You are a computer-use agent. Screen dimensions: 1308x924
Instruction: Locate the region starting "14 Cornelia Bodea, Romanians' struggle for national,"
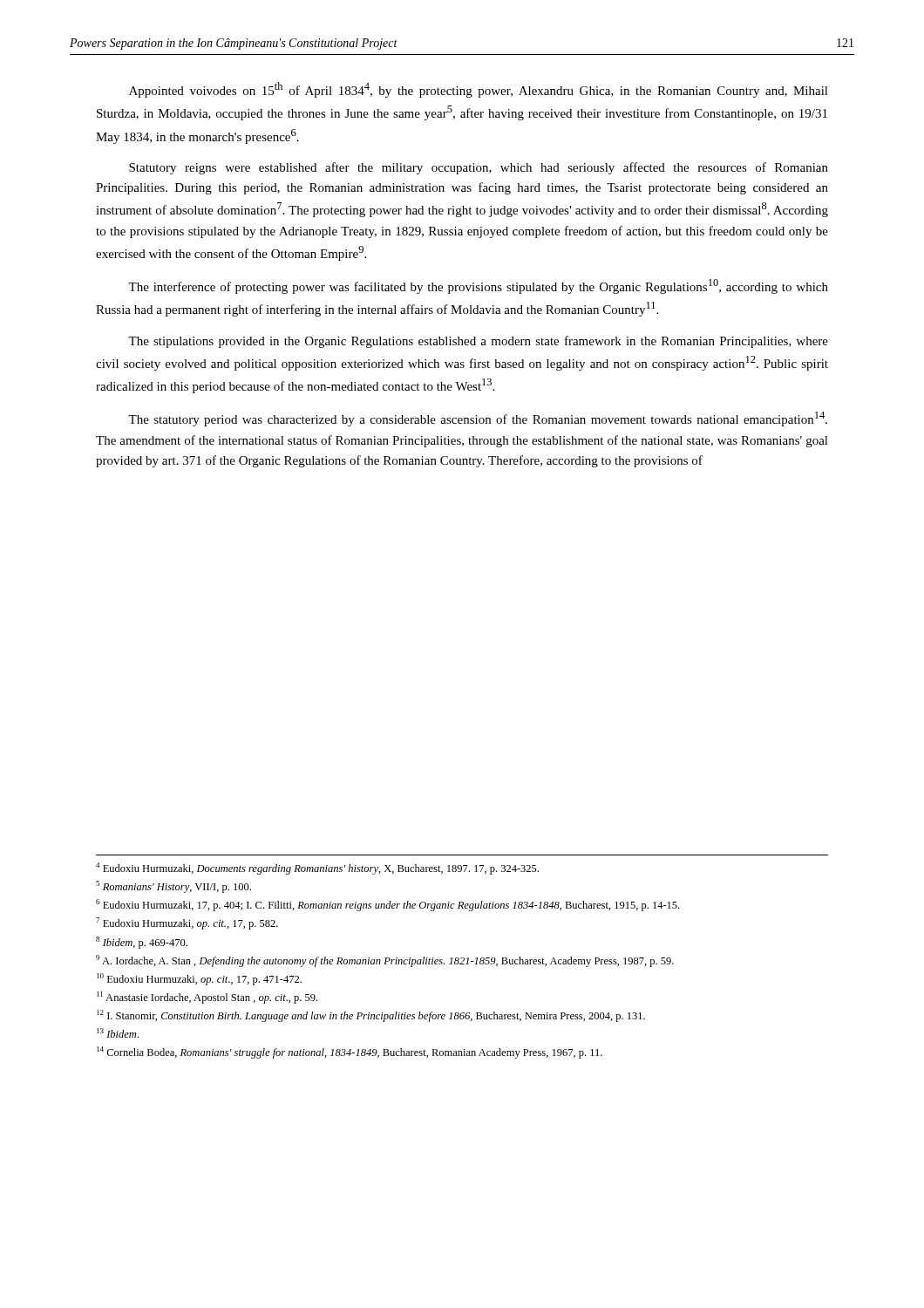coord(349,1052)
